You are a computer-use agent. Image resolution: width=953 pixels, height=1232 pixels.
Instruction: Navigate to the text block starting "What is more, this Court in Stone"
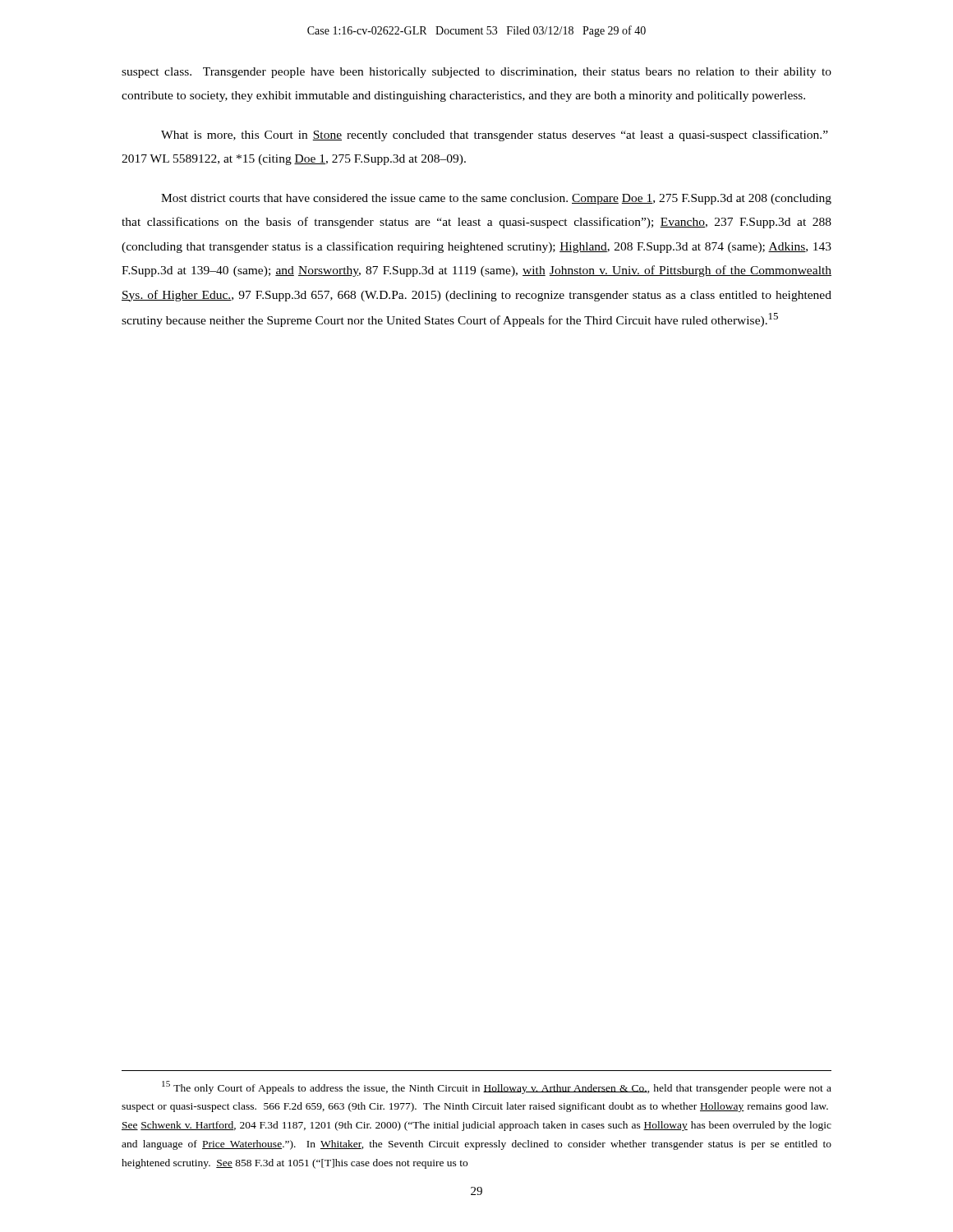click(x=476, y=146)
